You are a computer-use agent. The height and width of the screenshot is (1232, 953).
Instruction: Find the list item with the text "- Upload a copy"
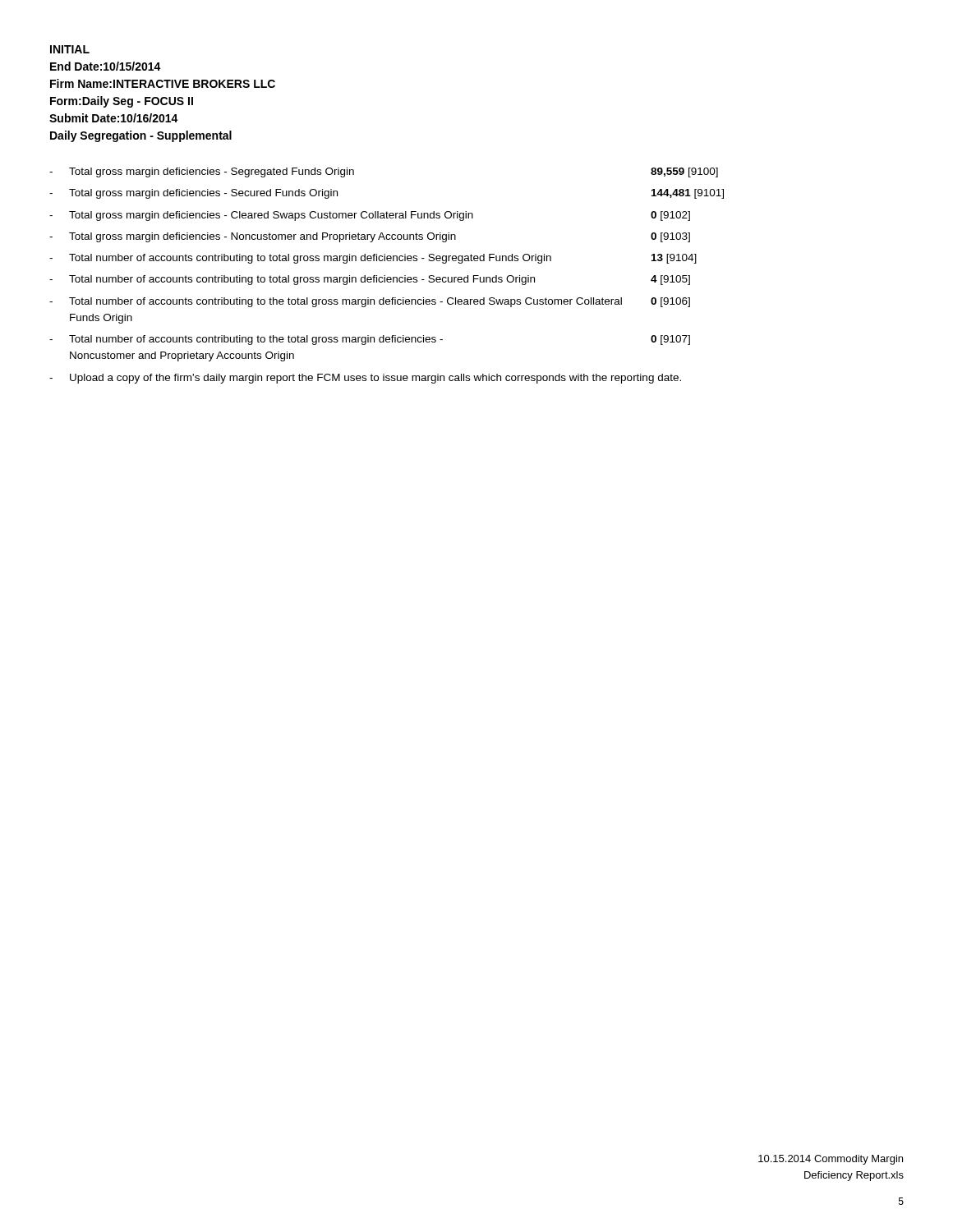pos(476,378)
